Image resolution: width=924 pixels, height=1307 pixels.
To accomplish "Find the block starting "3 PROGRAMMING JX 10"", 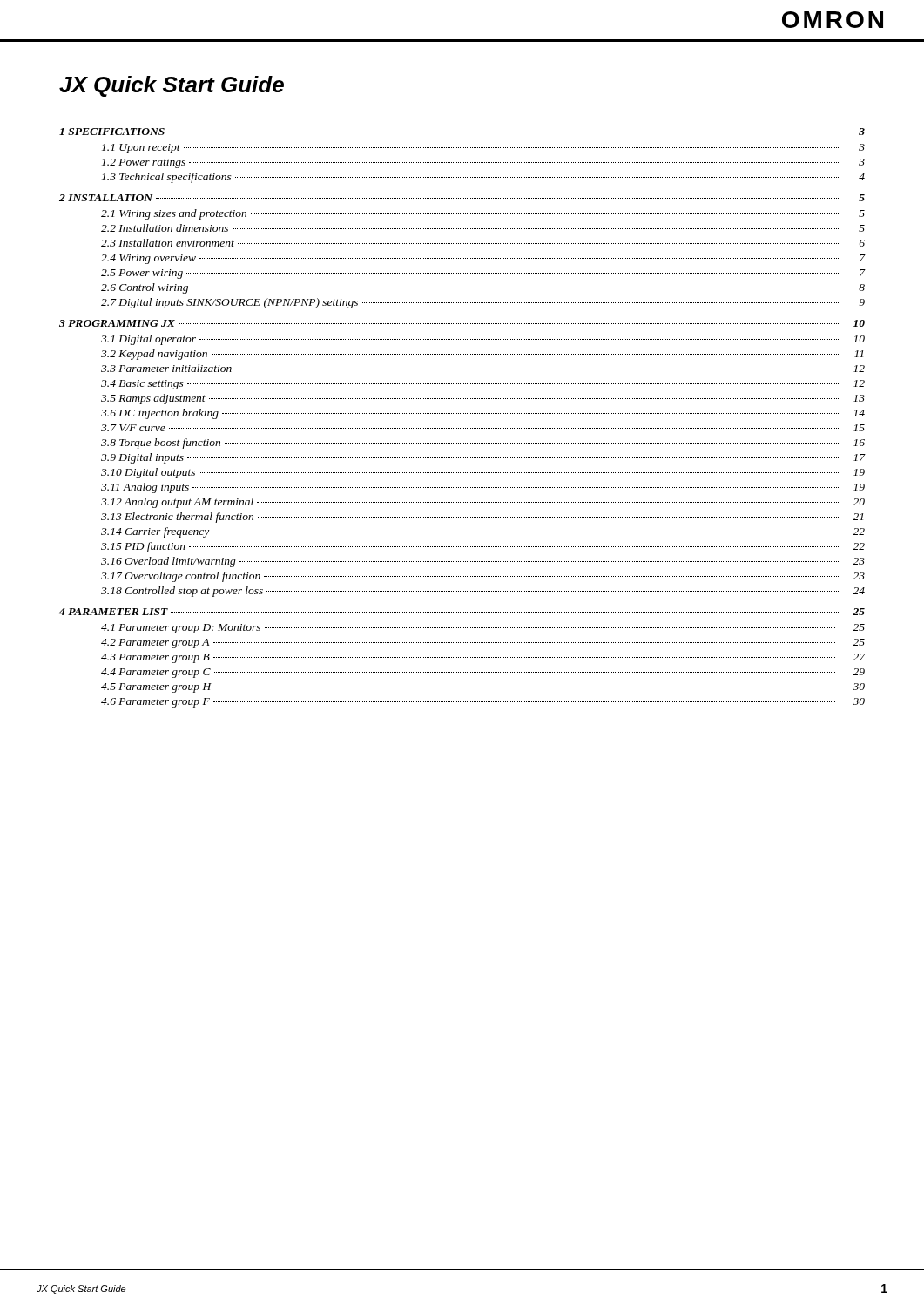I will click(462, 323).
